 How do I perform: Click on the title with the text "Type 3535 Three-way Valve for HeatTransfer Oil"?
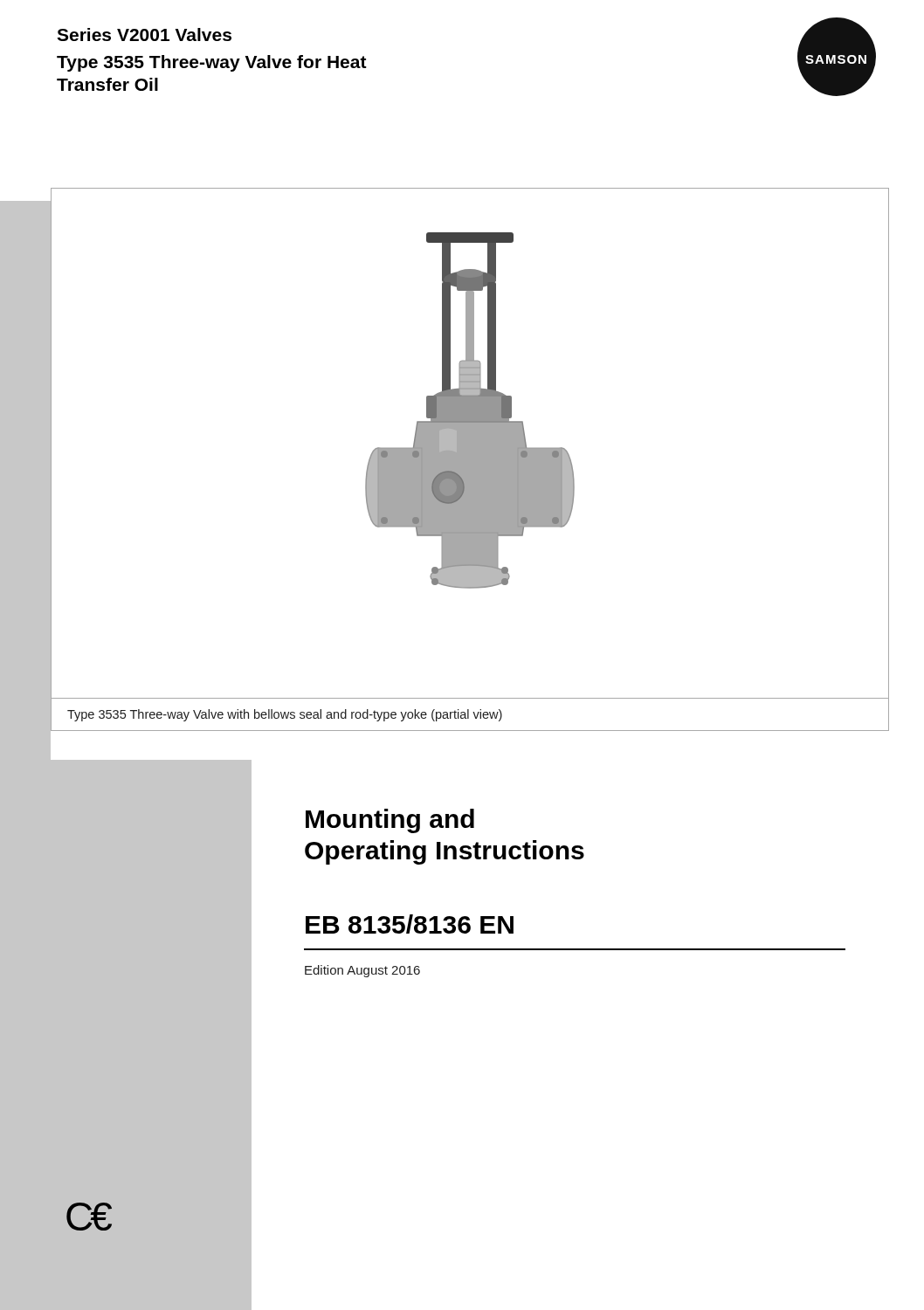click(212, 73)
